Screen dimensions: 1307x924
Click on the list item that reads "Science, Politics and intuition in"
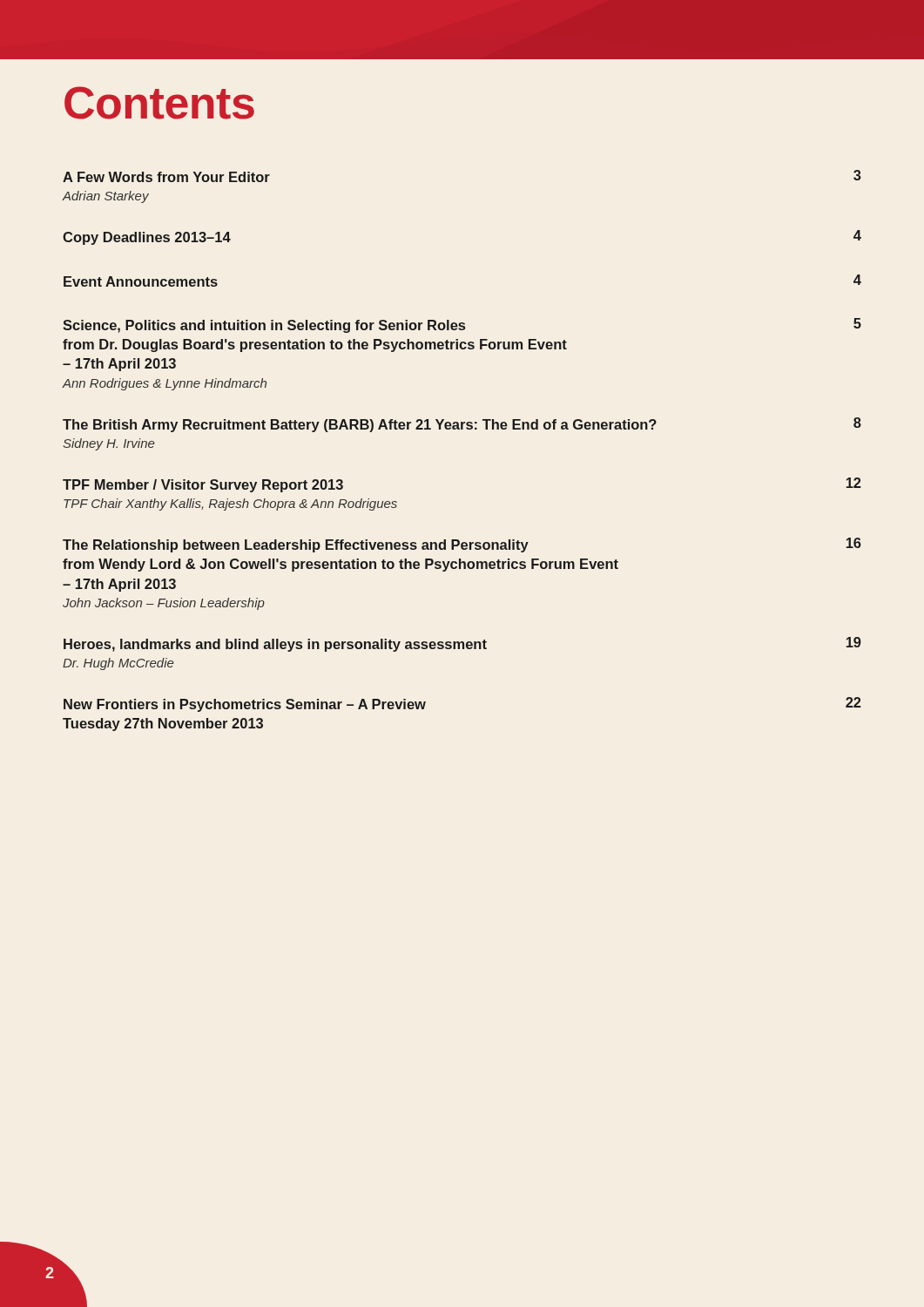pyautogui.click(x=462, y=353)
